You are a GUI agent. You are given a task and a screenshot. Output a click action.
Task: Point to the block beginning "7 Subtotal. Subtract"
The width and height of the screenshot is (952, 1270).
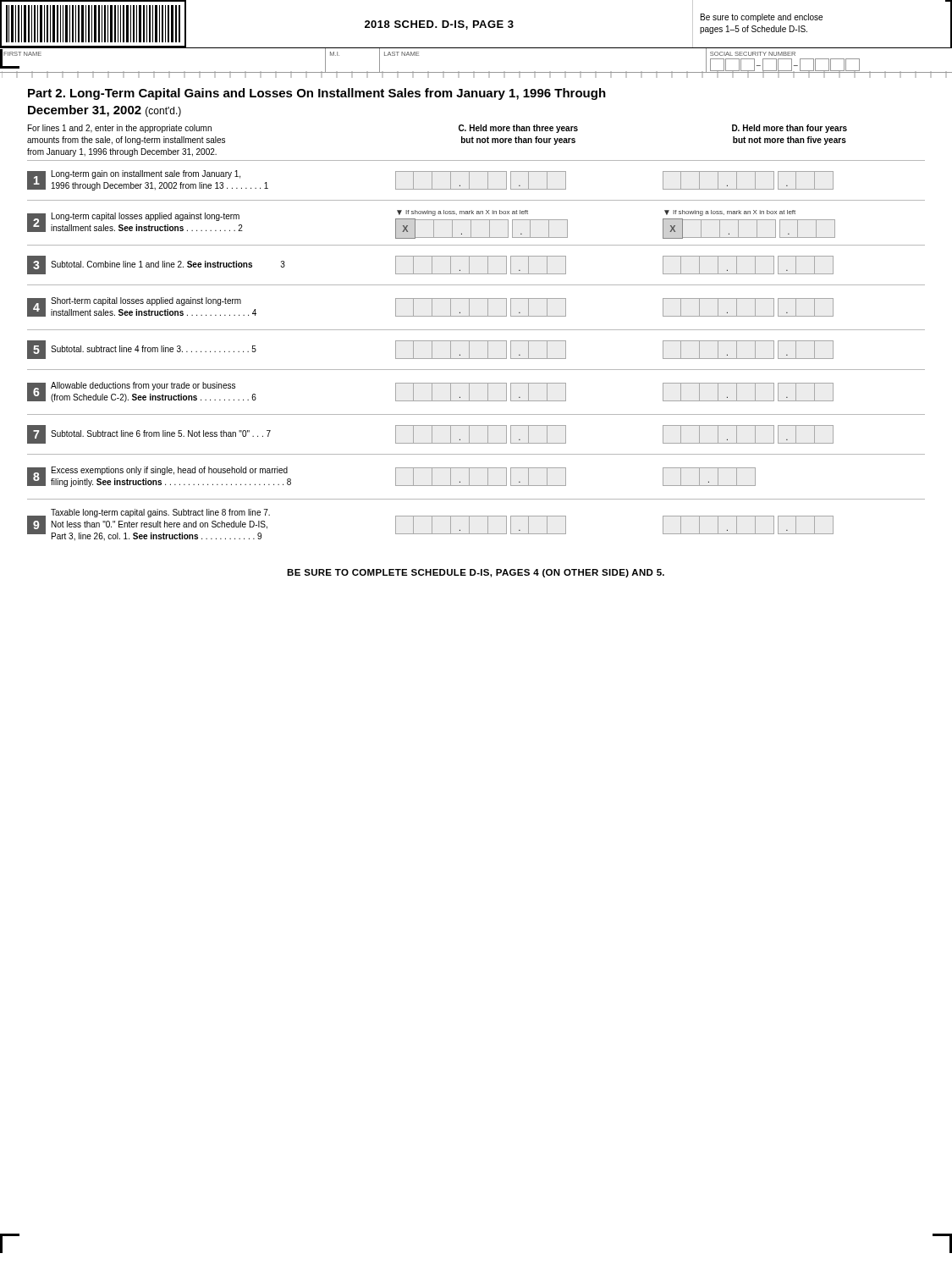(476, 434)
